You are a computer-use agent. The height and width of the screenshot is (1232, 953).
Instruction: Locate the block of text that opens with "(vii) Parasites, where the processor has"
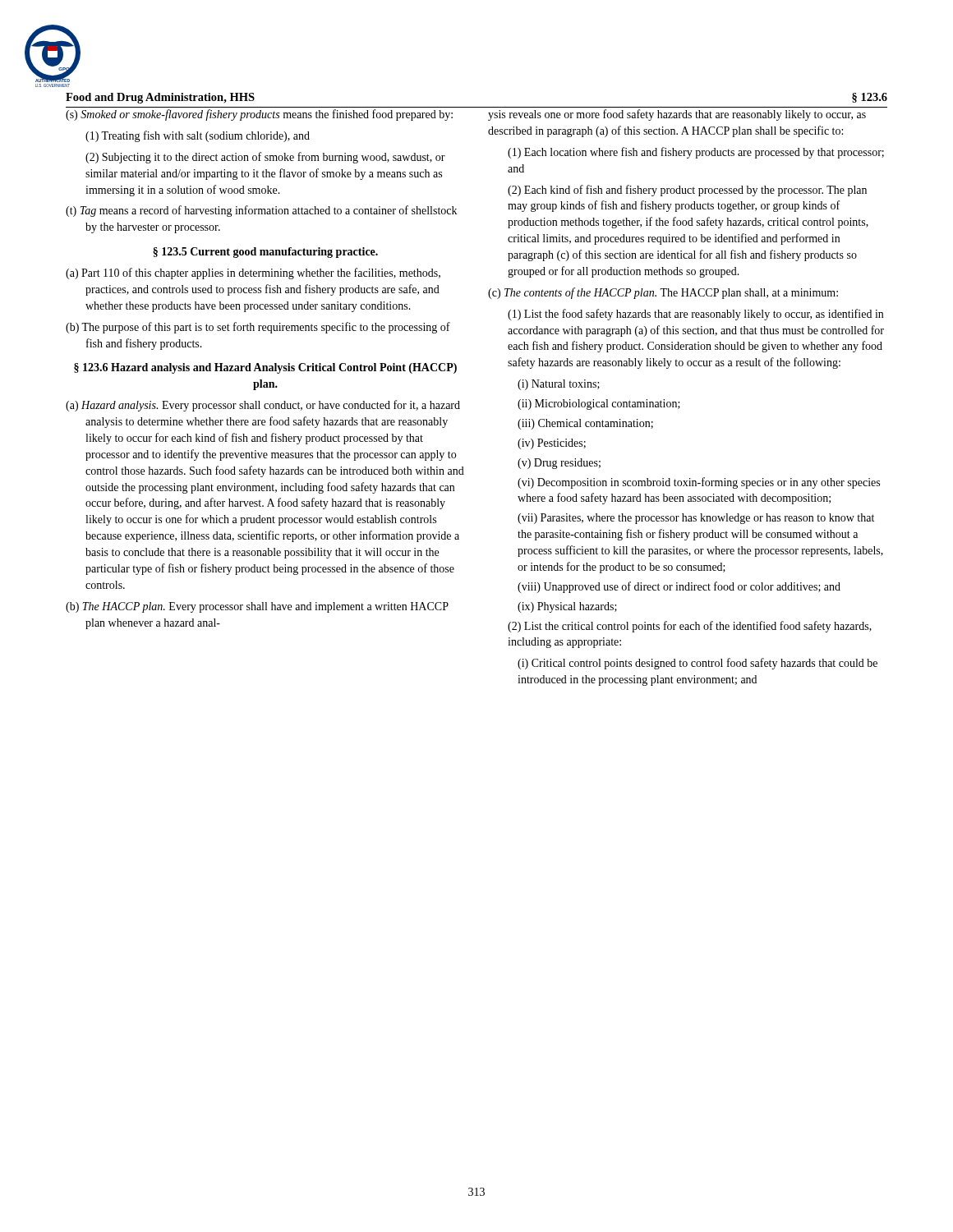click(x=701, y=543)
